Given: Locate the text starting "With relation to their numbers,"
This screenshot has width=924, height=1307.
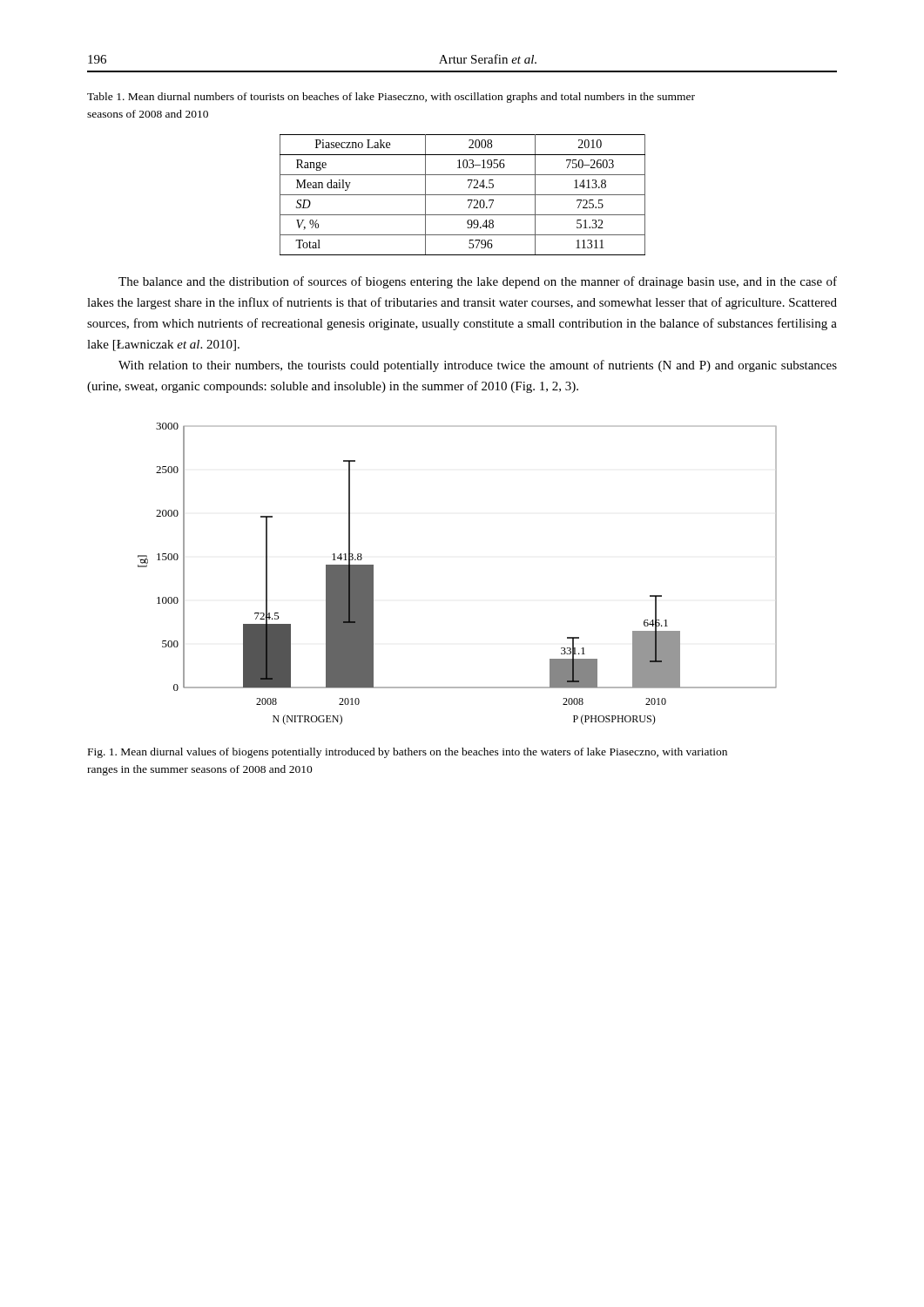Looking at the screenshot, I should coord(462,376).
